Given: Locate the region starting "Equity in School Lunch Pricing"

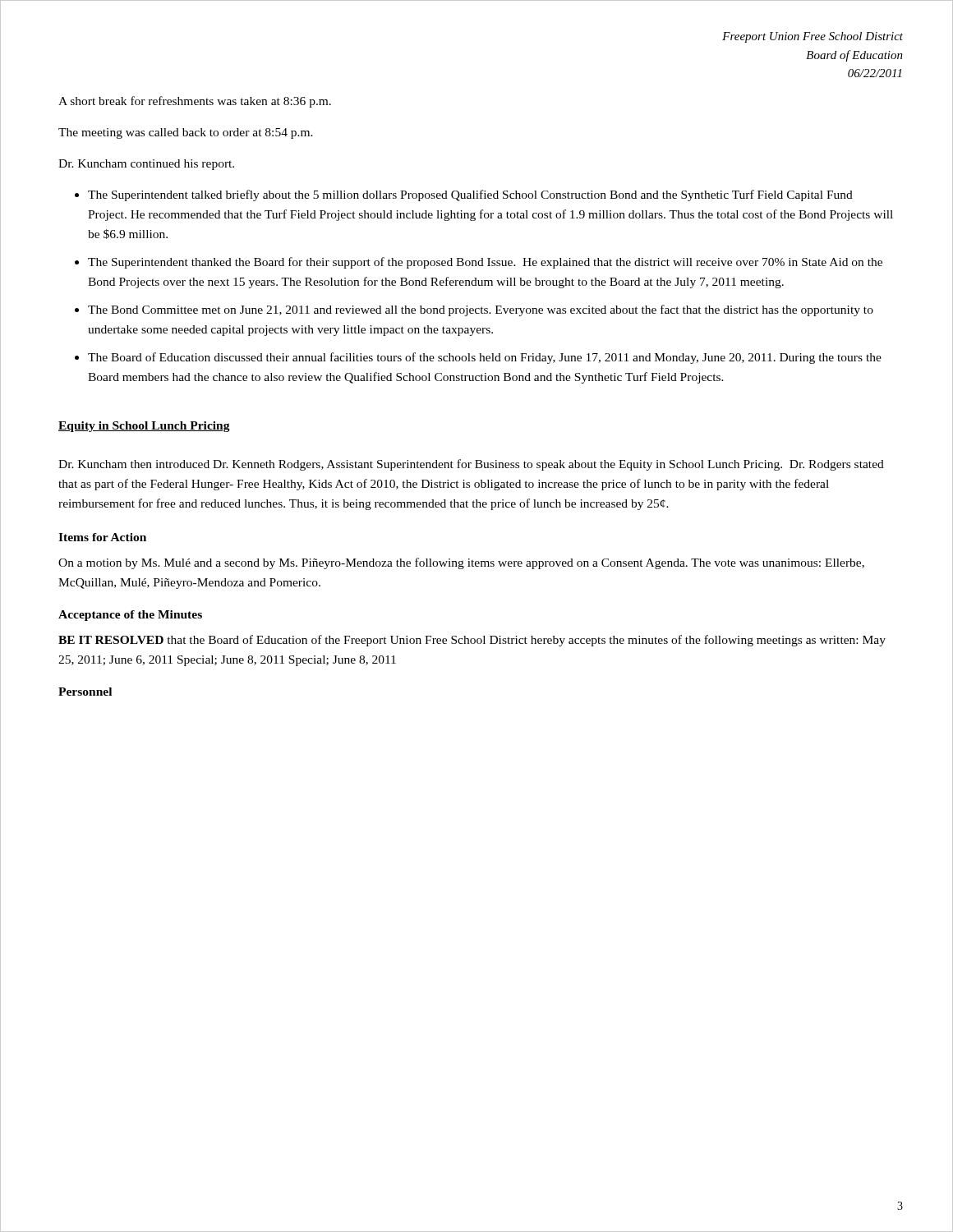Looking at the screenshot, I should [x=144, y=426].
